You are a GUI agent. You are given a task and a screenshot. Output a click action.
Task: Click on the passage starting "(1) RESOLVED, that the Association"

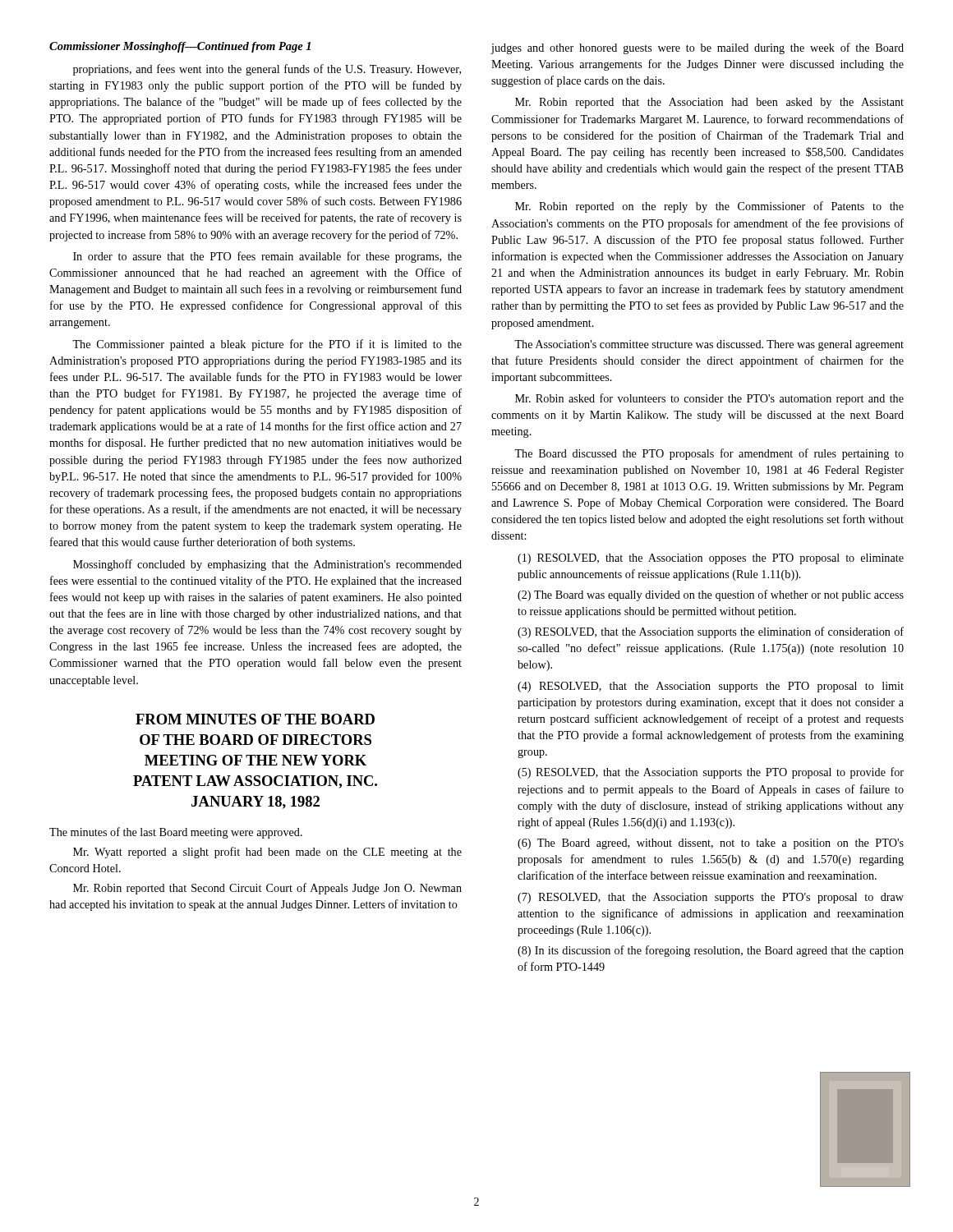pyautogui.click(x=698, y=566)
